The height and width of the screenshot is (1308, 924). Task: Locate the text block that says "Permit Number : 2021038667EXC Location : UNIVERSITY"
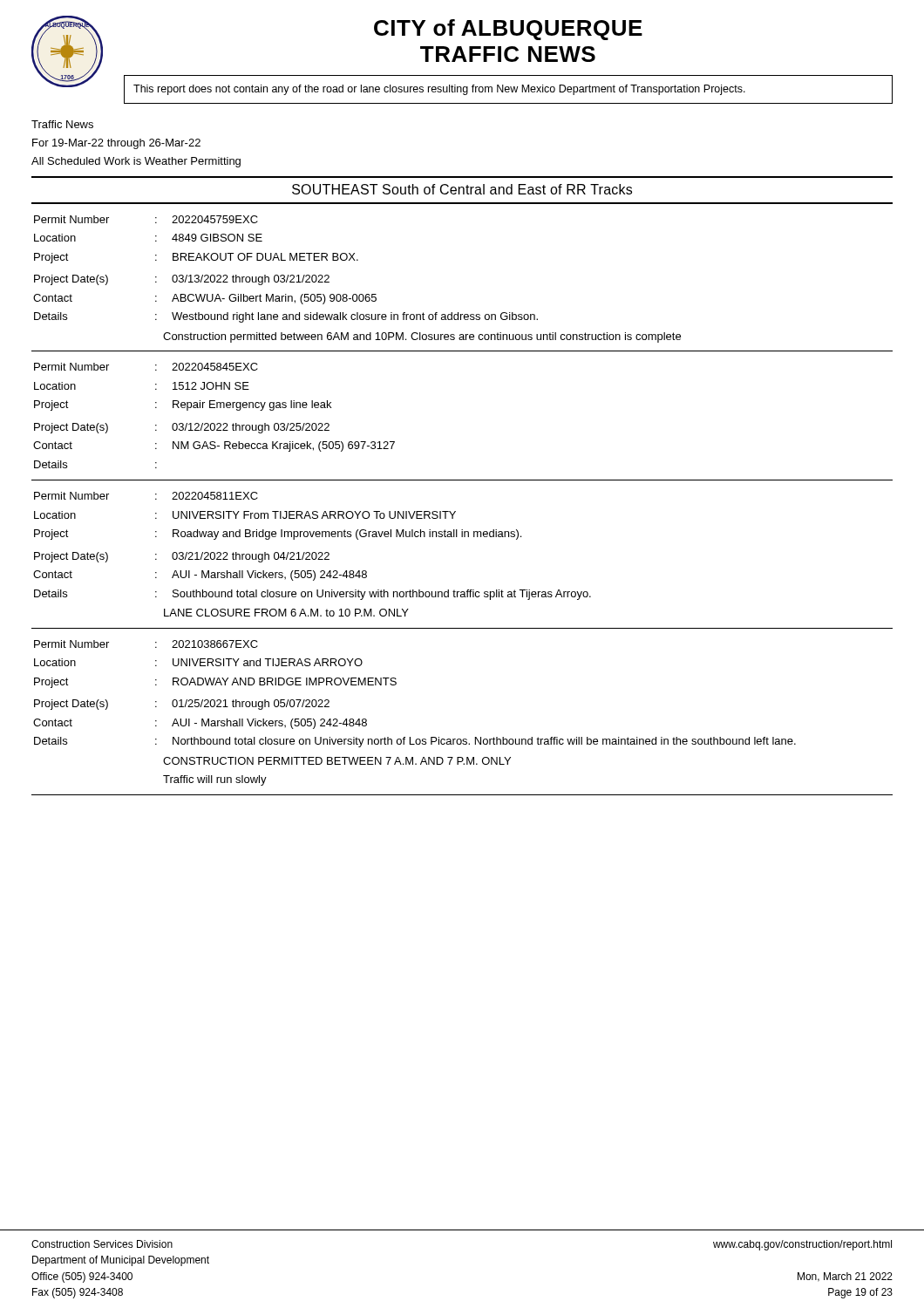(x=215, y=664)
